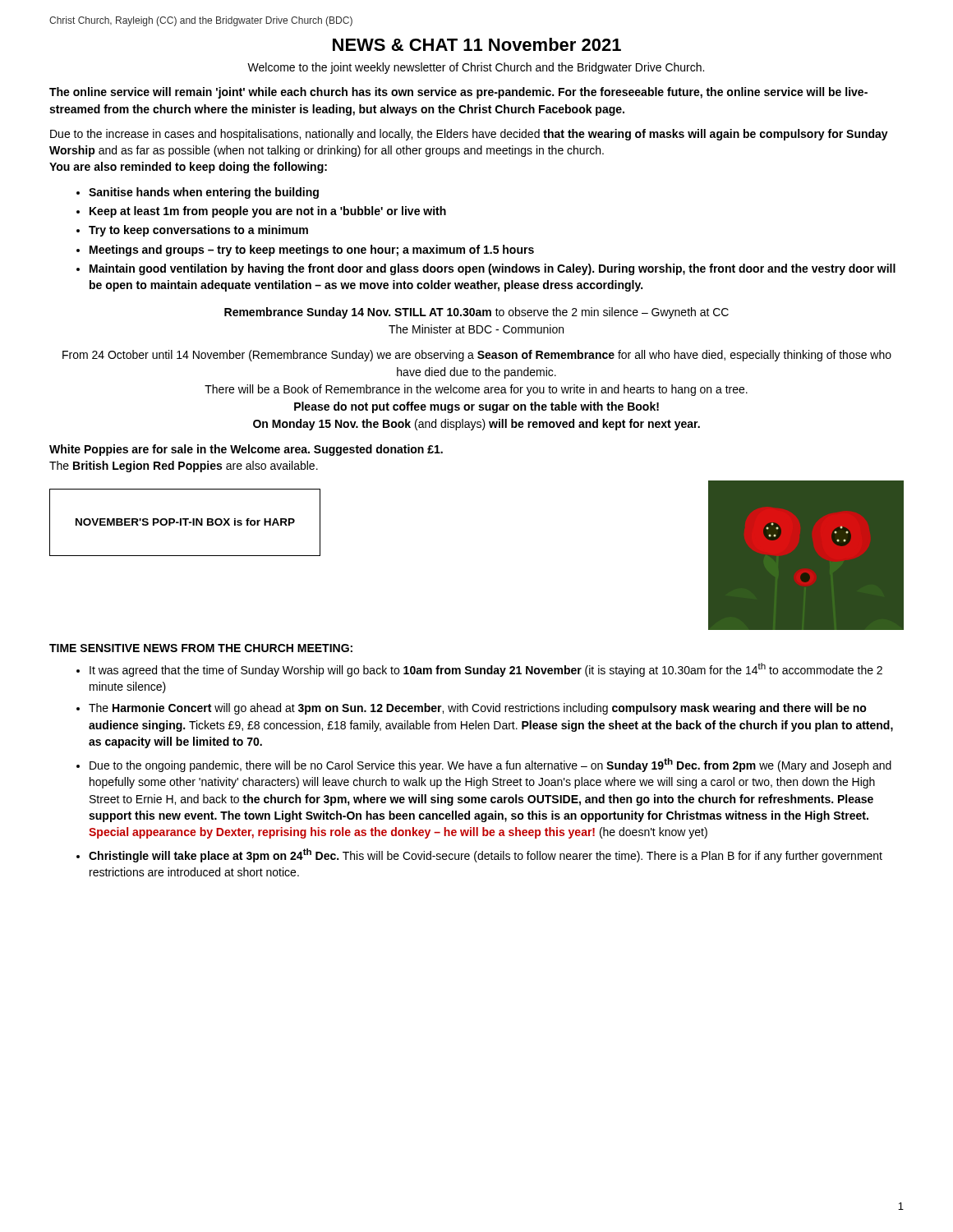Find the text starting "White Poppies are"
The width and height of the screenshot is (953, 1232).
(246, 457)
